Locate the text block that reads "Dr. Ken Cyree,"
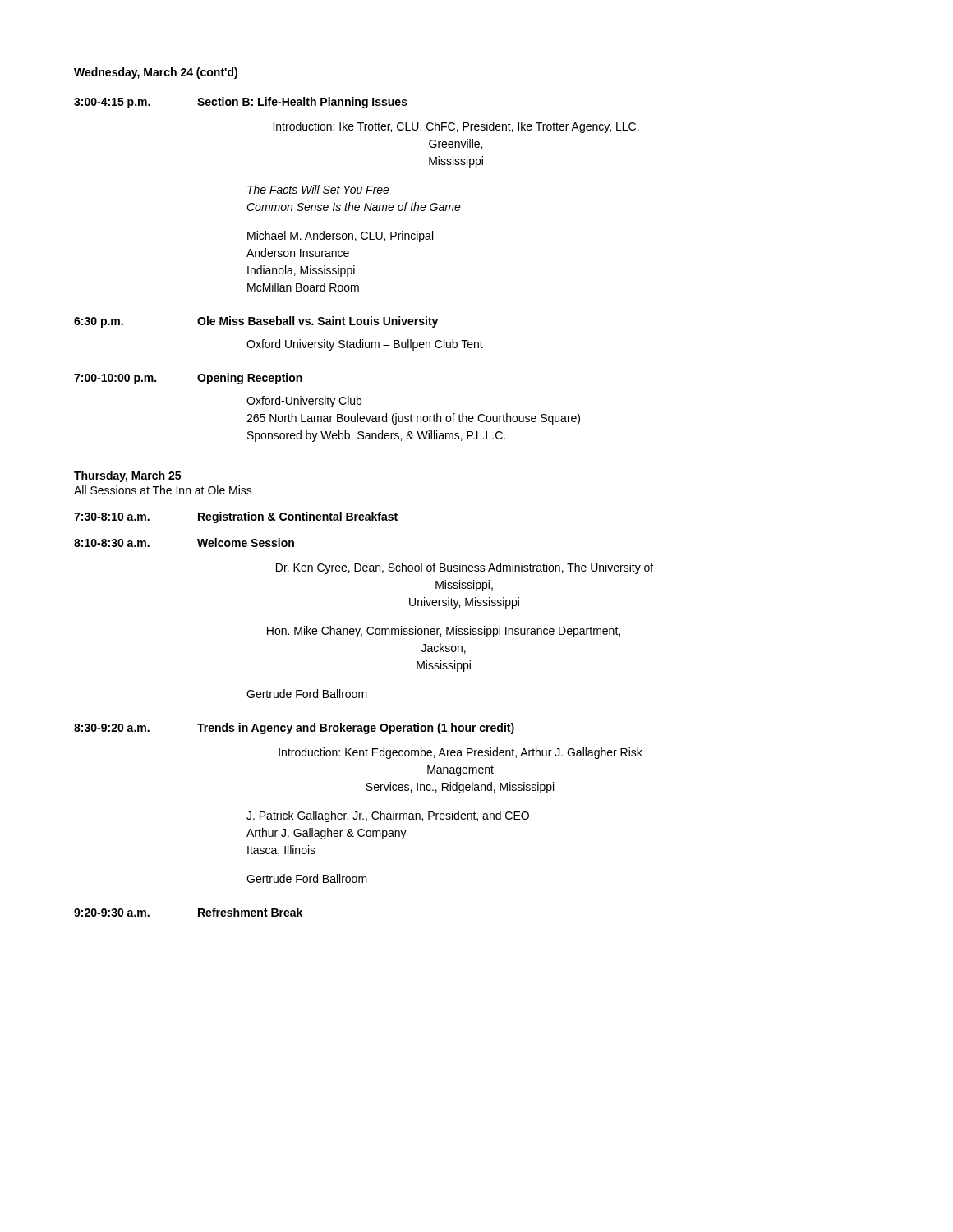The height and width of the screenshot is (1232, 953). point(464,585)
